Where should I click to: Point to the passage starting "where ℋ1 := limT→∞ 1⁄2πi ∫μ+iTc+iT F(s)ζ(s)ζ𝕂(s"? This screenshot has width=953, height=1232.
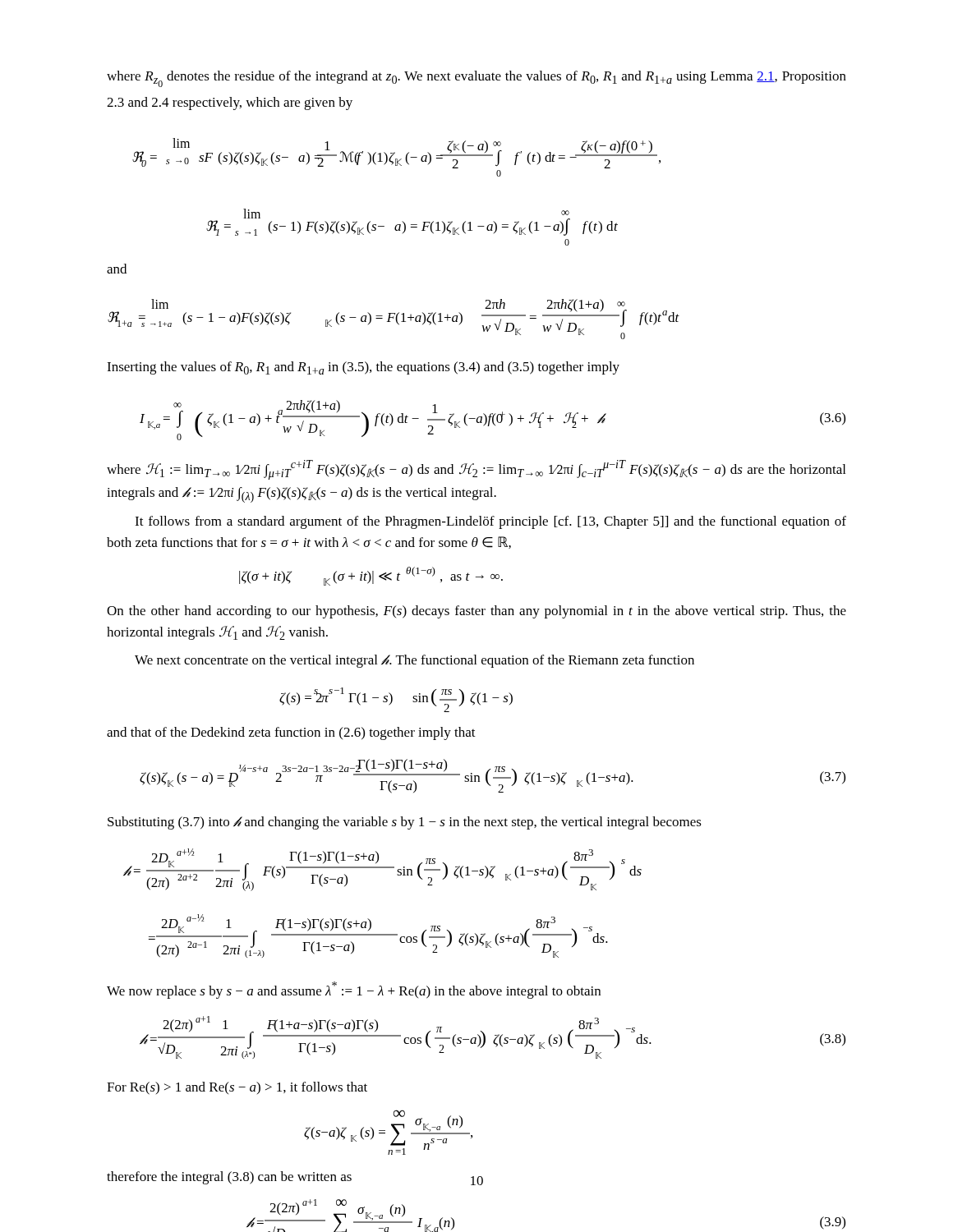click(x=476, y=481)
